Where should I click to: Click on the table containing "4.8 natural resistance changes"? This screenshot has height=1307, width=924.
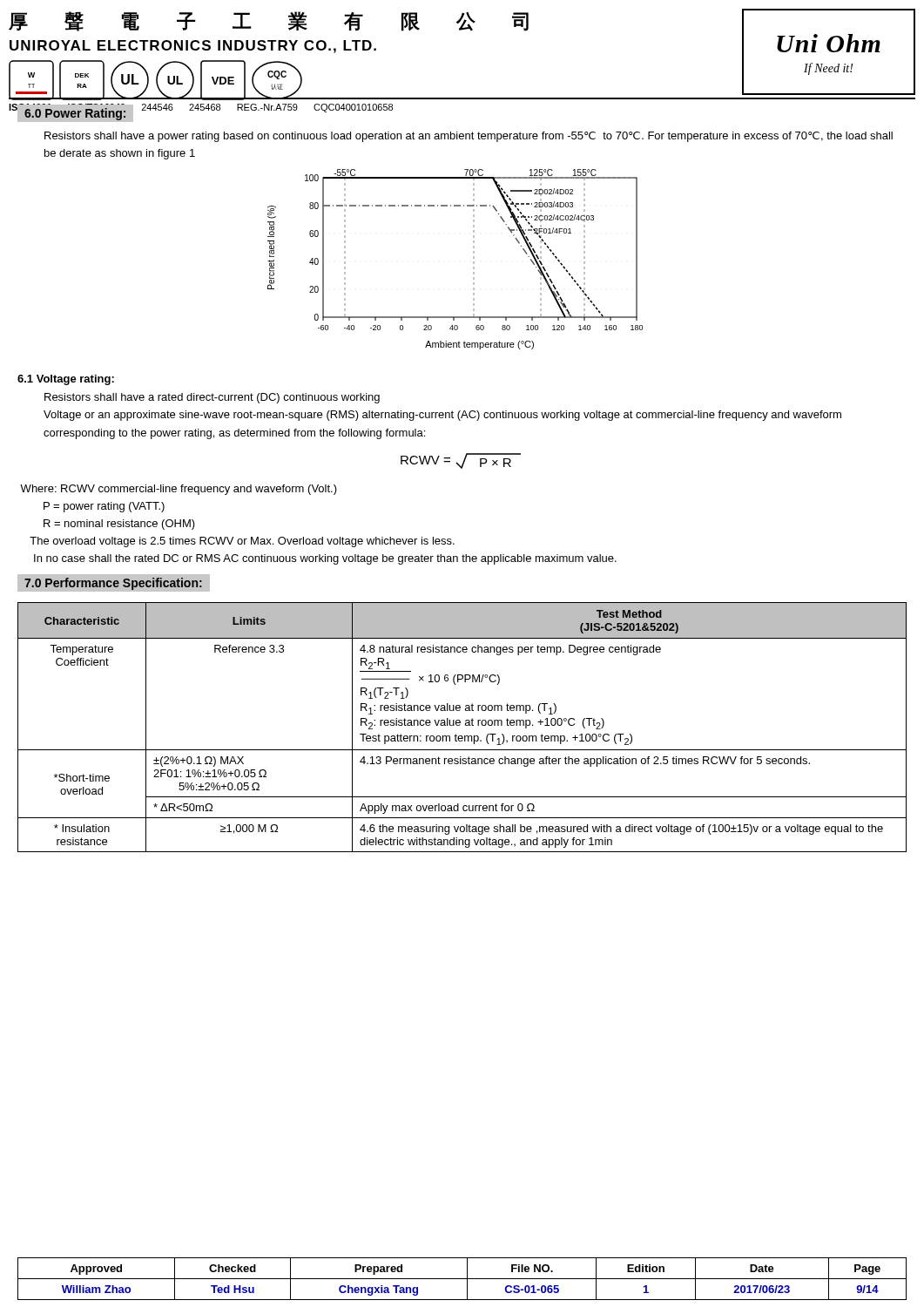pos(462,727)
